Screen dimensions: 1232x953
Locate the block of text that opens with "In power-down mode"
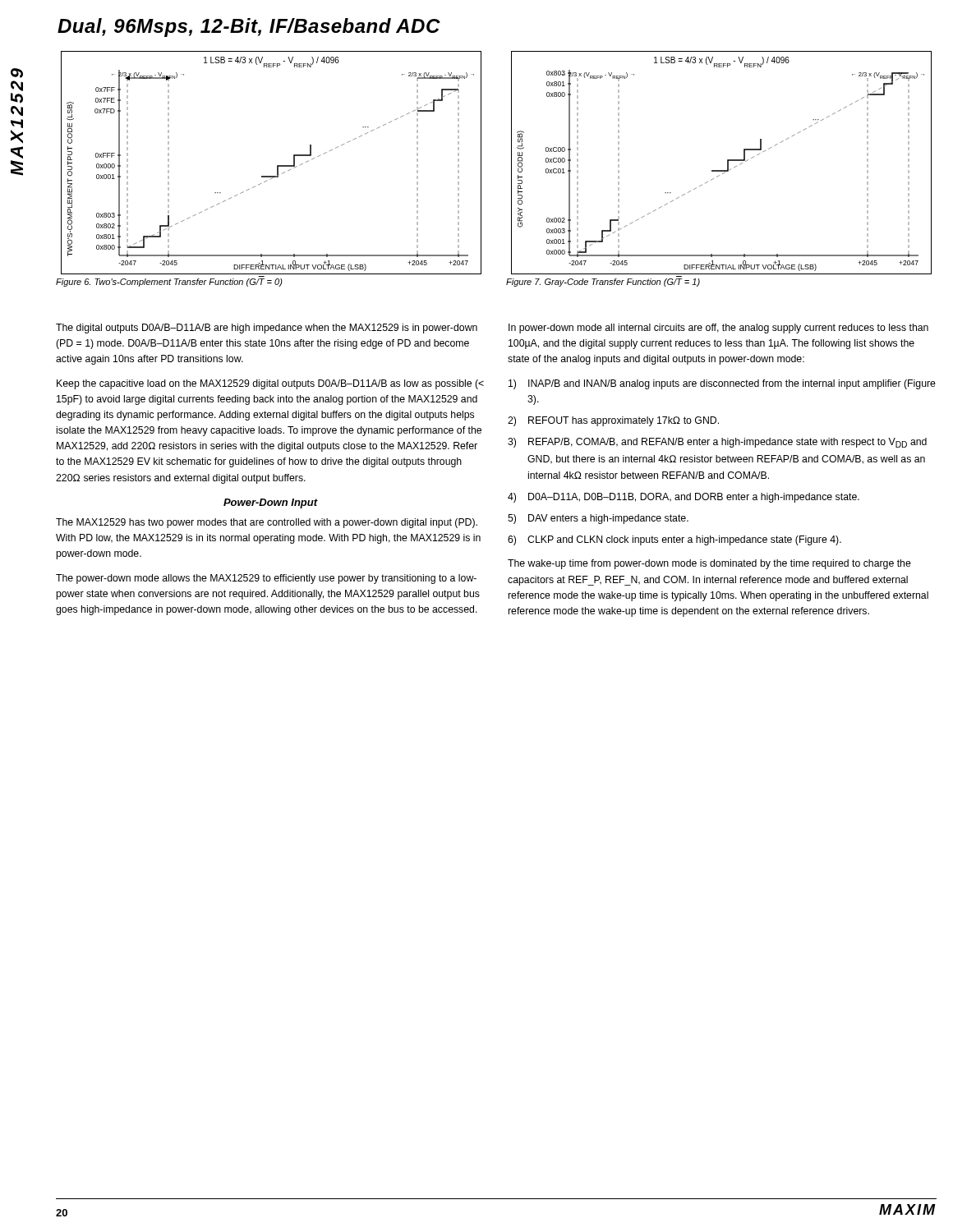pyautogui.click(x=718, y=343)
